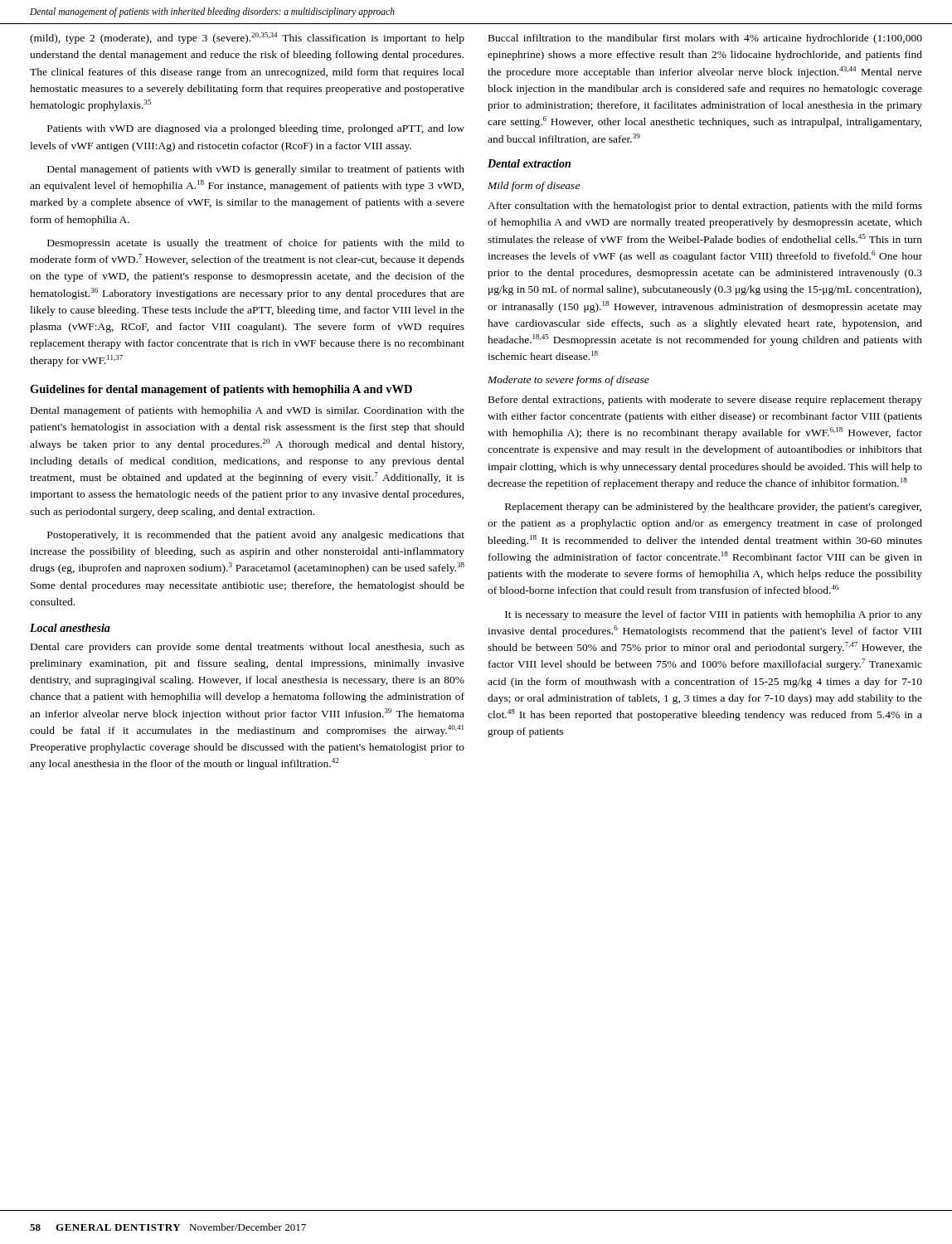Where is the passage that starts "(mild), type 2 (moderate),"?
The height and width of the screenshot is (1244, 952).
(x=247, y=72)
